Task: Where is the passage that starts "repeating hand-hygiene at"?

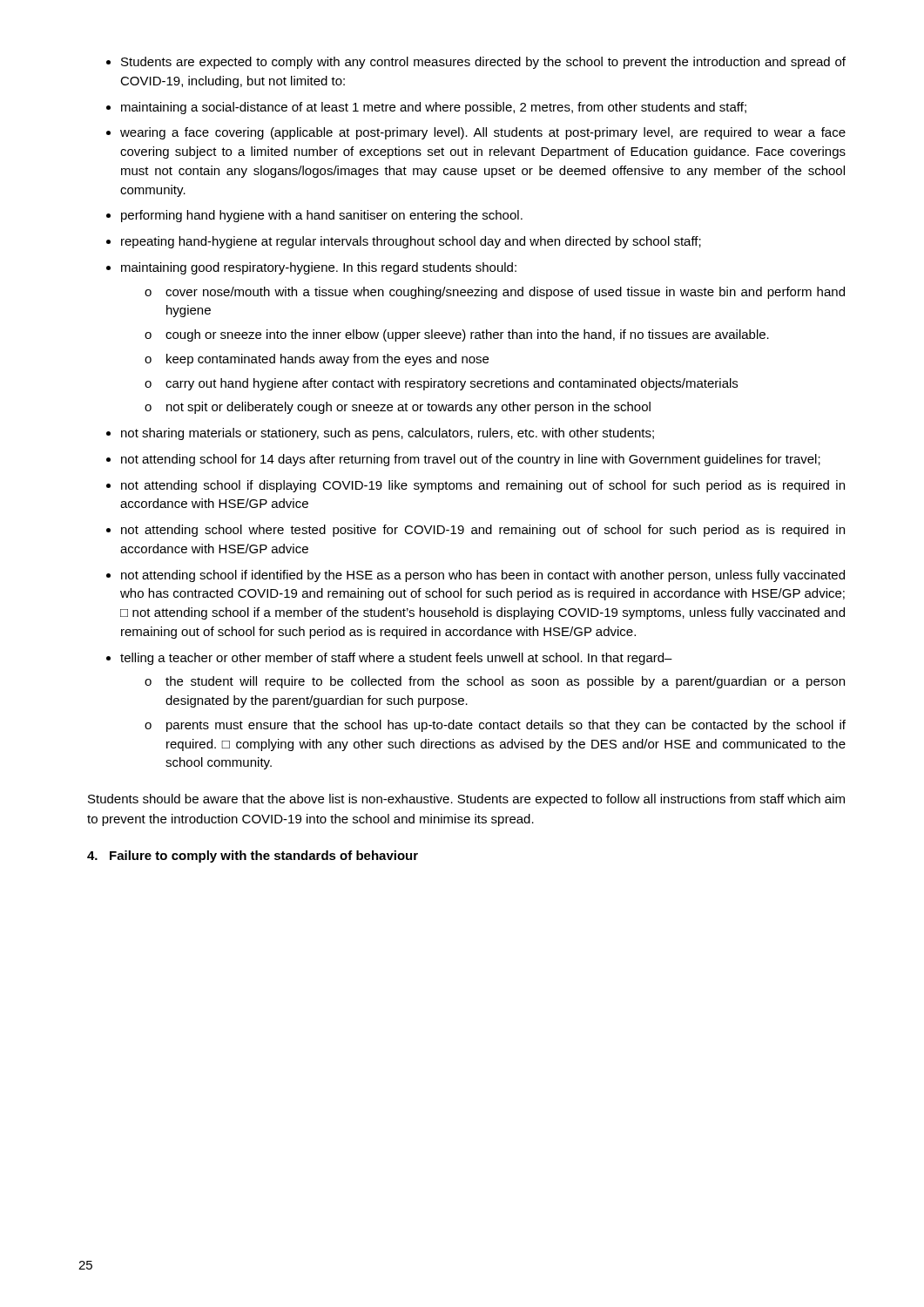Action: pyautogui.click(x=411, y=241)
